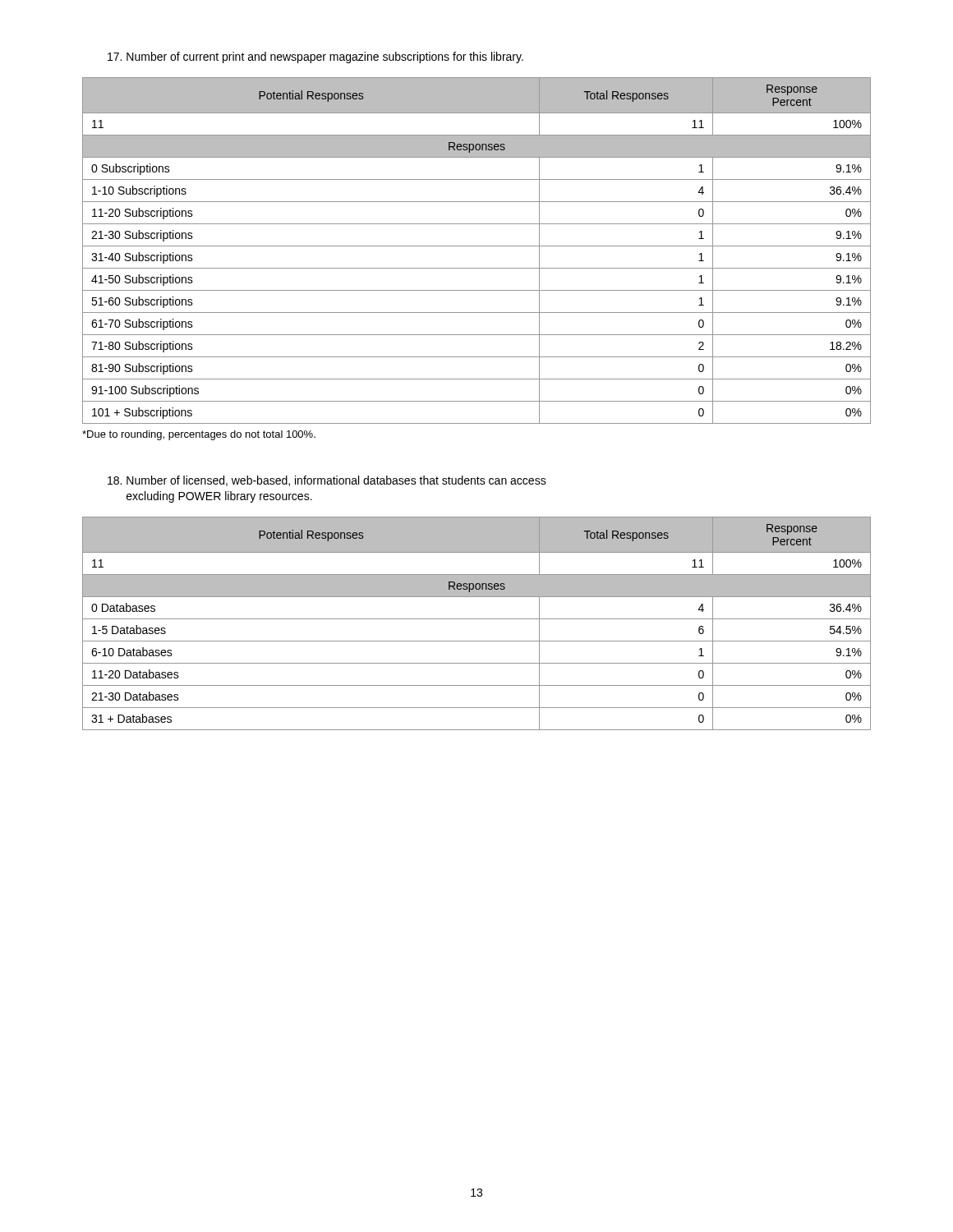Locate the table with the text "21-30 Databases"
Viewport: 953px width, 1232px height.
click(x=476, y=623)
